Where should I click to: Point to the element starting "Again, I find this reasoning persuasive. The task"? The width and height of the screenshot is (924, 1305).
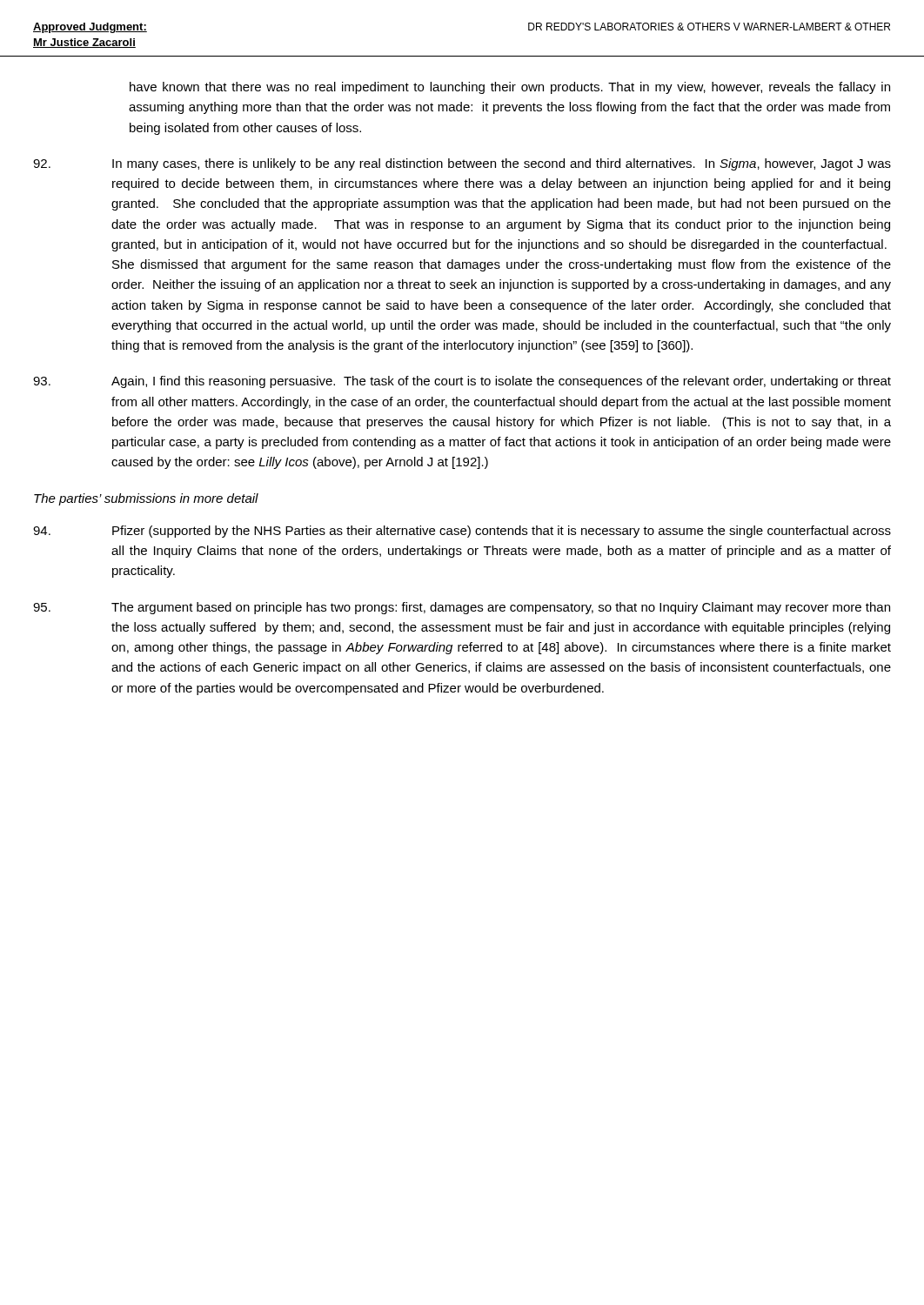[x=462, y=421]
